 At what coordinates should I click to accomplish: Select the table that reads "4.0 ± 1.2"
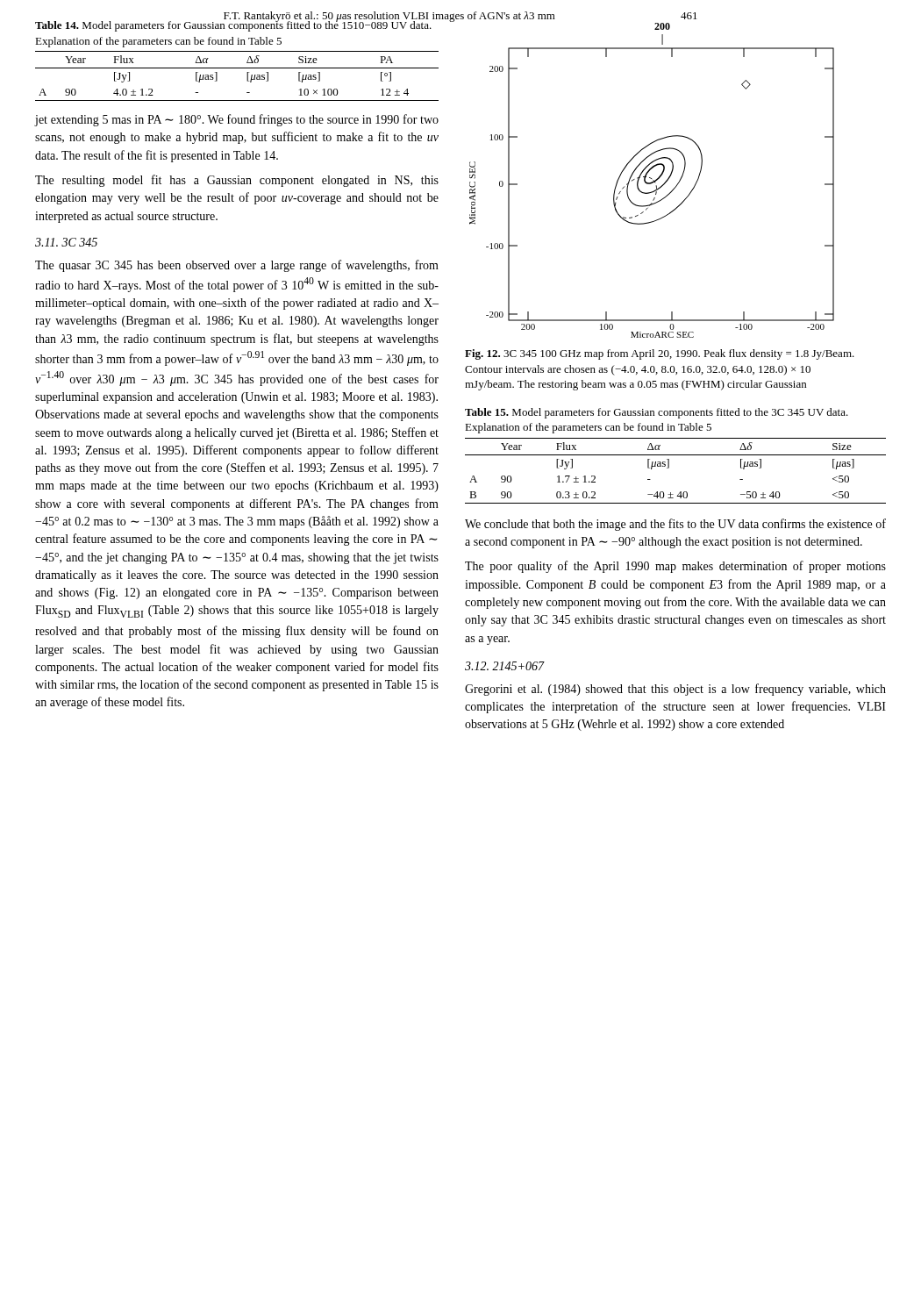coord(237,76)
